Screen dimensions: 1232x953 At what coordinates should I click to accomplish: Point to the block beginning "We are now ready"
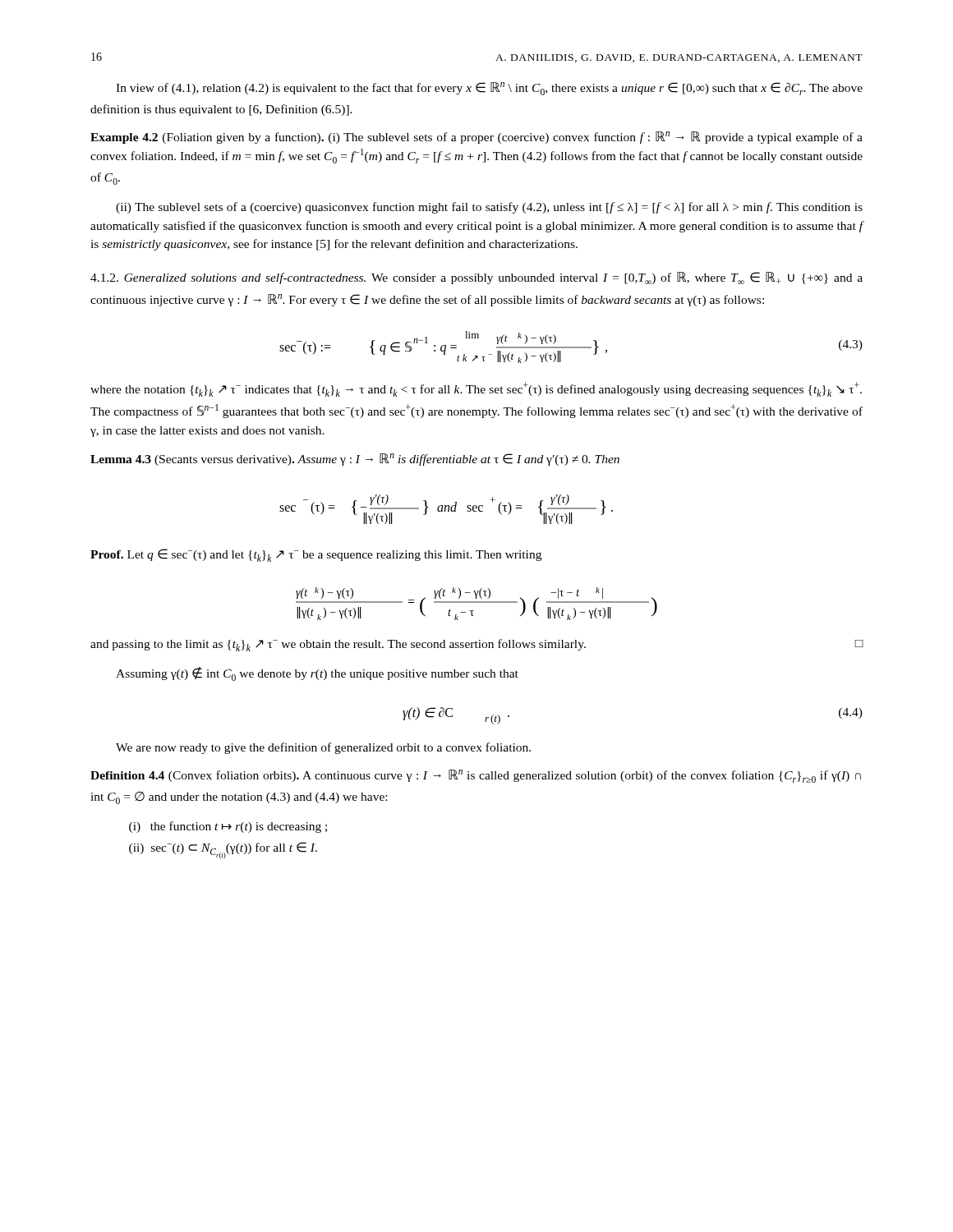click(324, 747)
